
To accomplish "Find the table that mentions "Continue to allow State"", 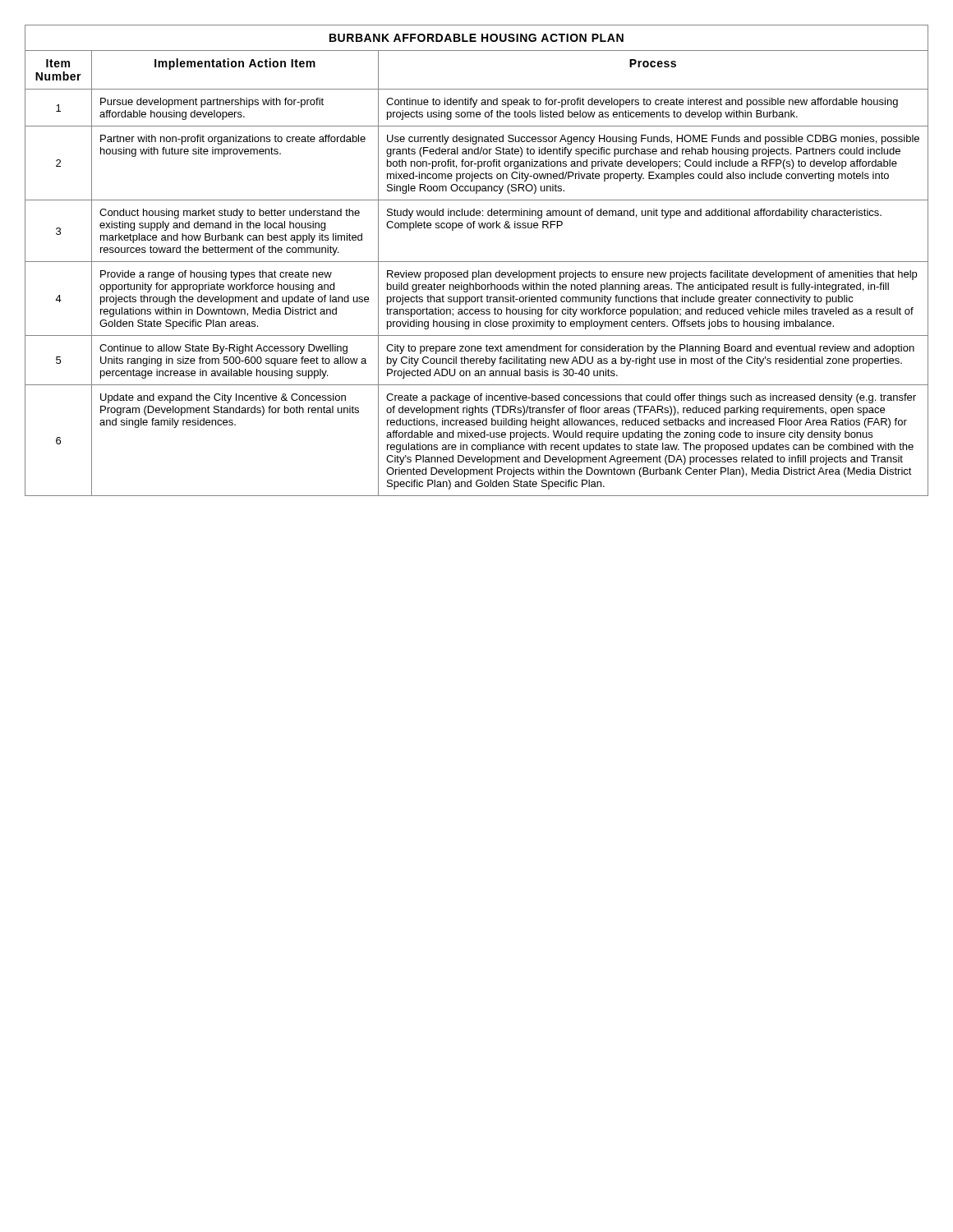I will click(x=476, y=260).
